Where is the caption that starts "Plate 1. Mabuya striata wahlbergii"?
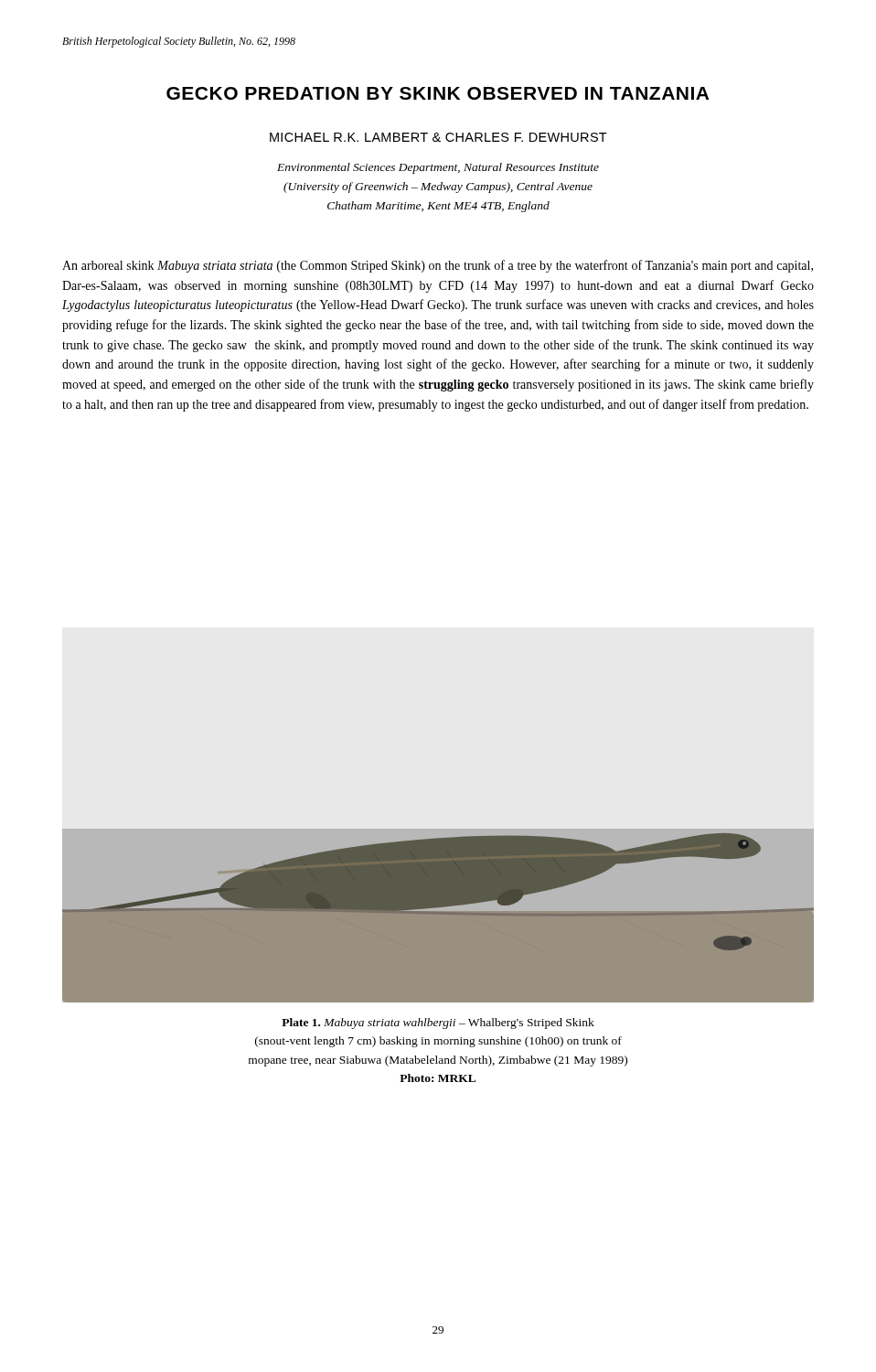876x1372 pixels. coord(438,1050)
